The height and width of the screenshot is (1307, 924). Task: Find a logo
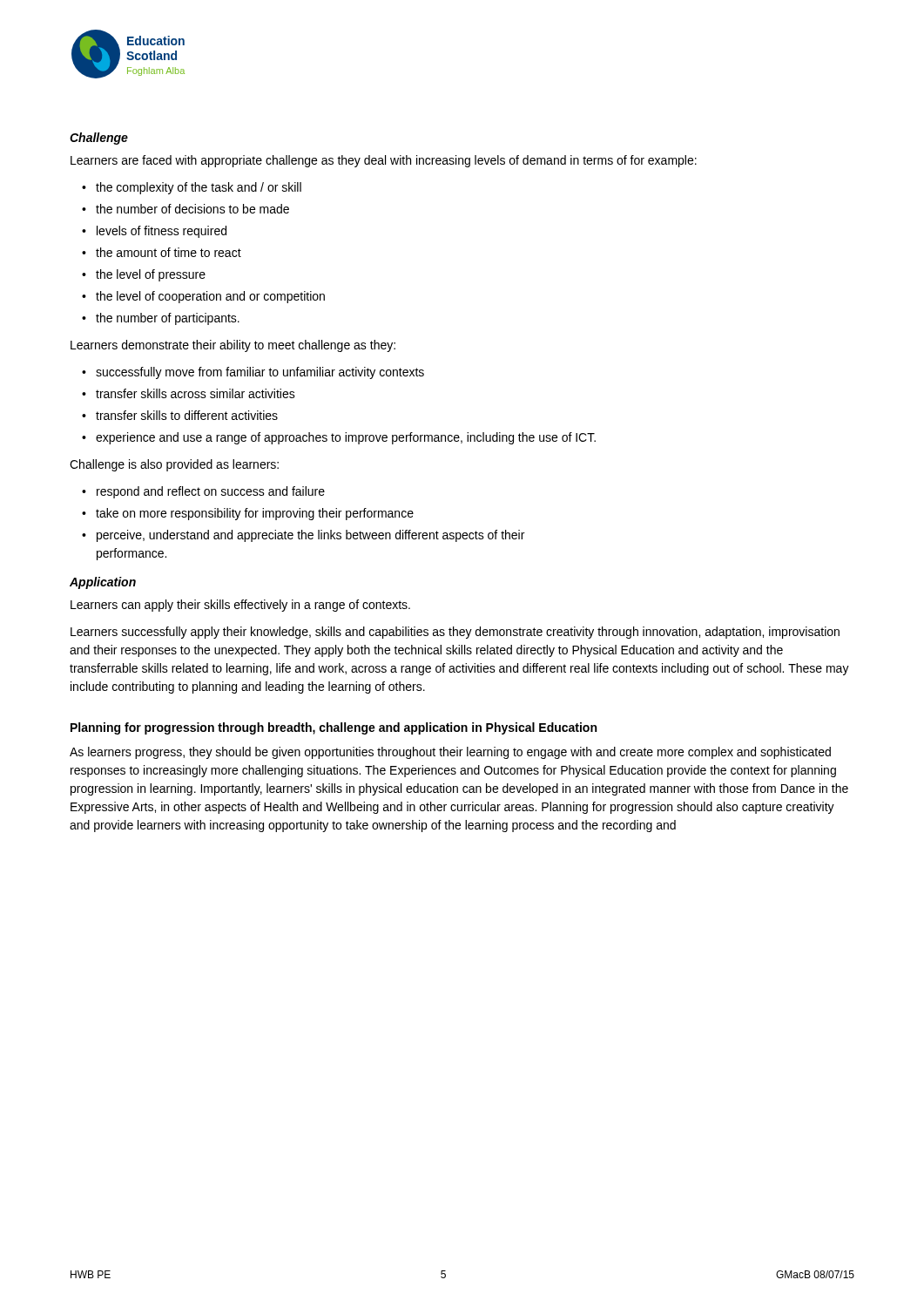139,56
